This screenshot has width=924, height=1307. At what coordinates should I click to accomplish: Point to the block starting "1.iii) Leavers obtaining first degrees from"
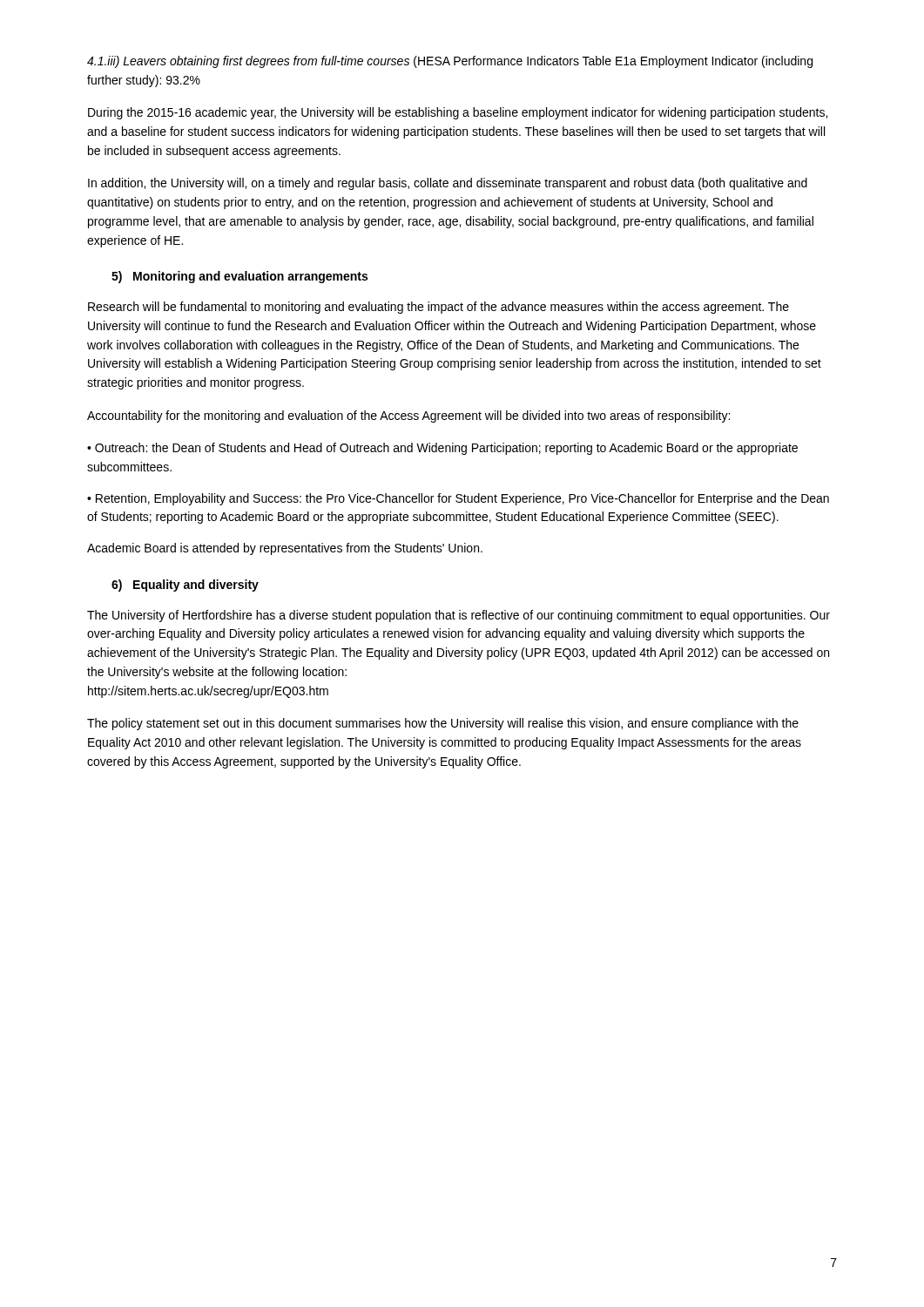pos(450,70)
